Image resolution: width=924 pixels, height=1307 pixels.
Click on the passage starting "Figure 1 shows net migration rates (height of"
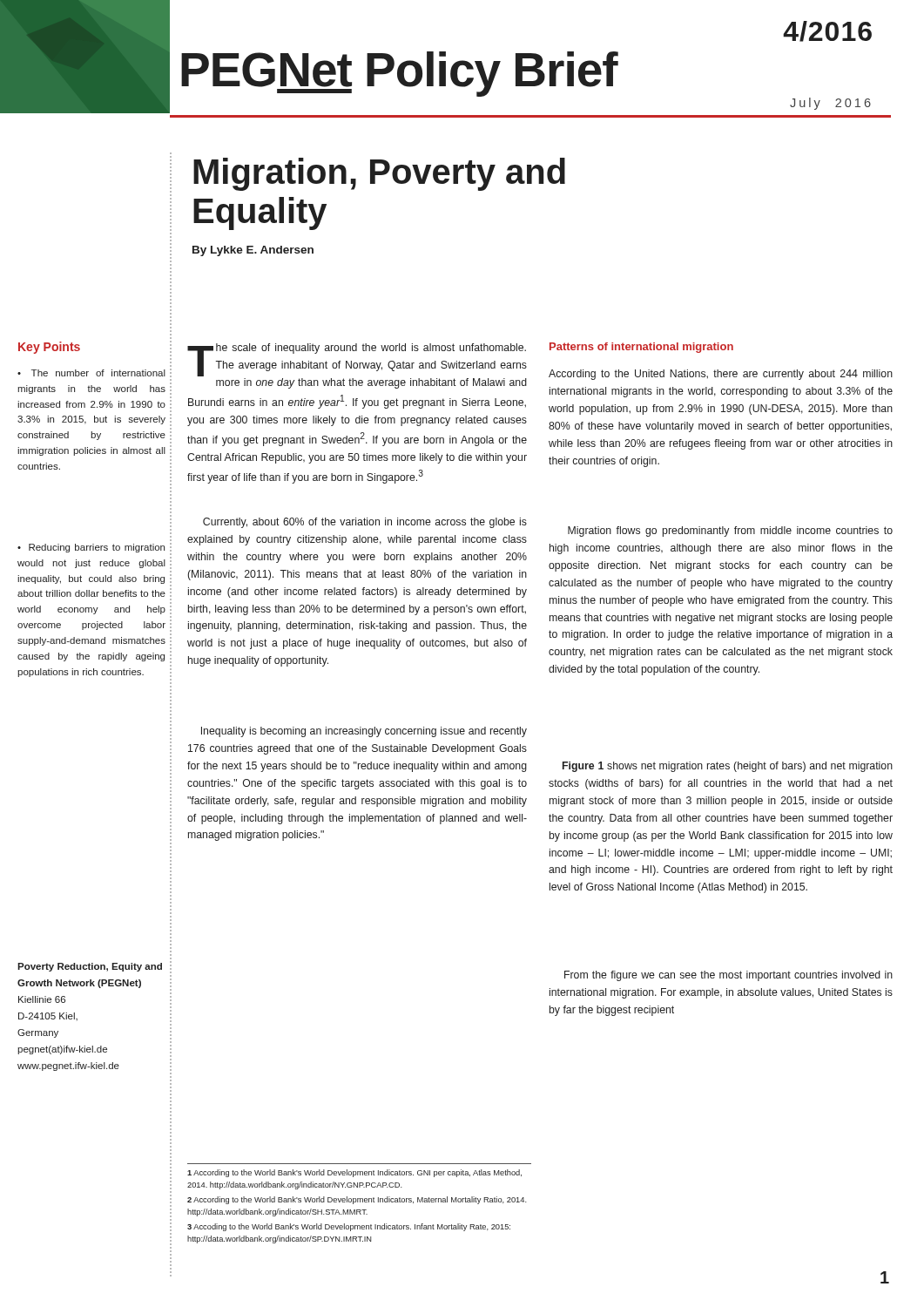(x=721, y=827)
